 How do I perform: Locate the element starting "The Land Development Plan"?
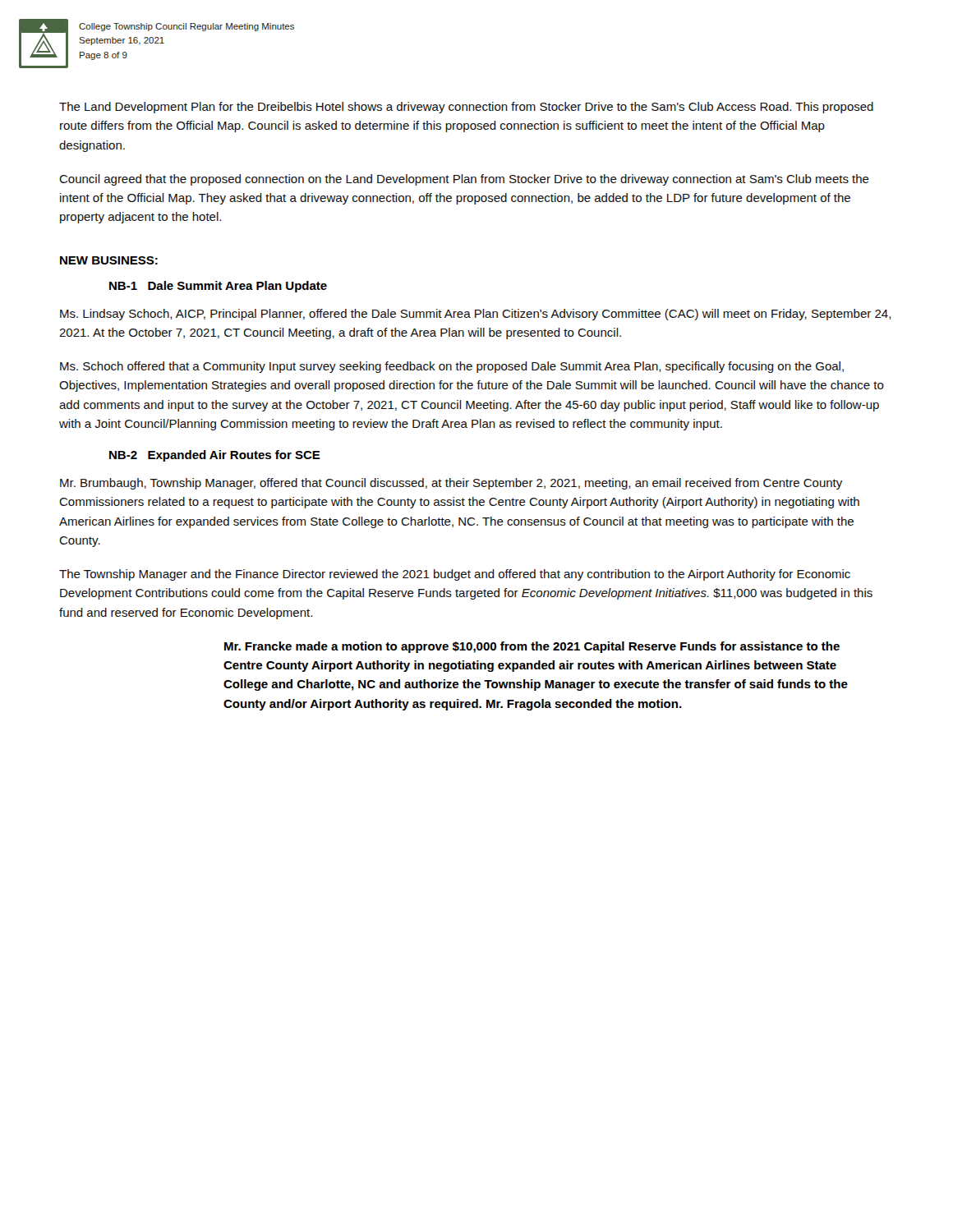[466, 125]
